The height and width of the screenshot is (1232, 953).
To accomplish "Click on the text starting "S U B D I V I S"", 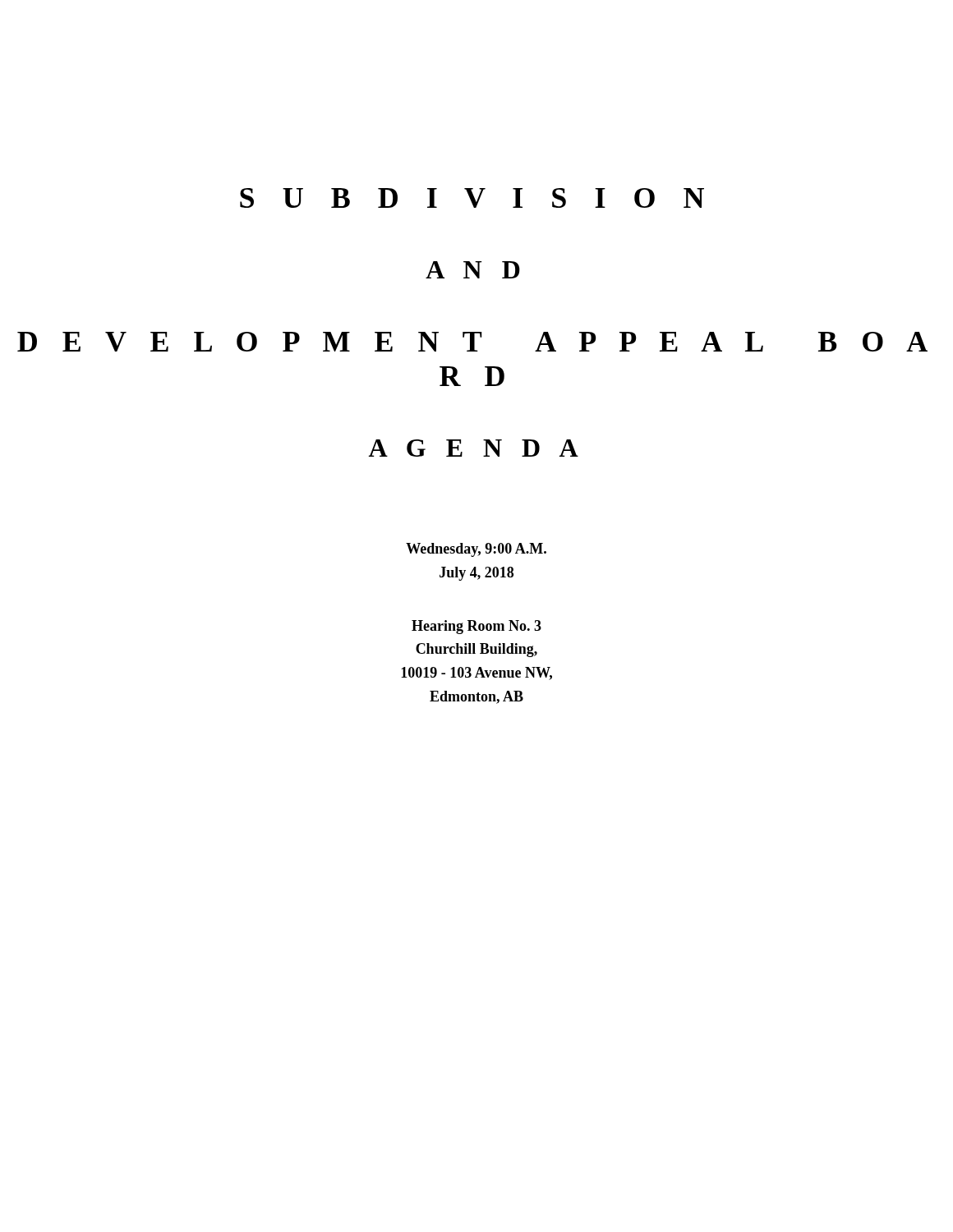I will coord(476,198).
